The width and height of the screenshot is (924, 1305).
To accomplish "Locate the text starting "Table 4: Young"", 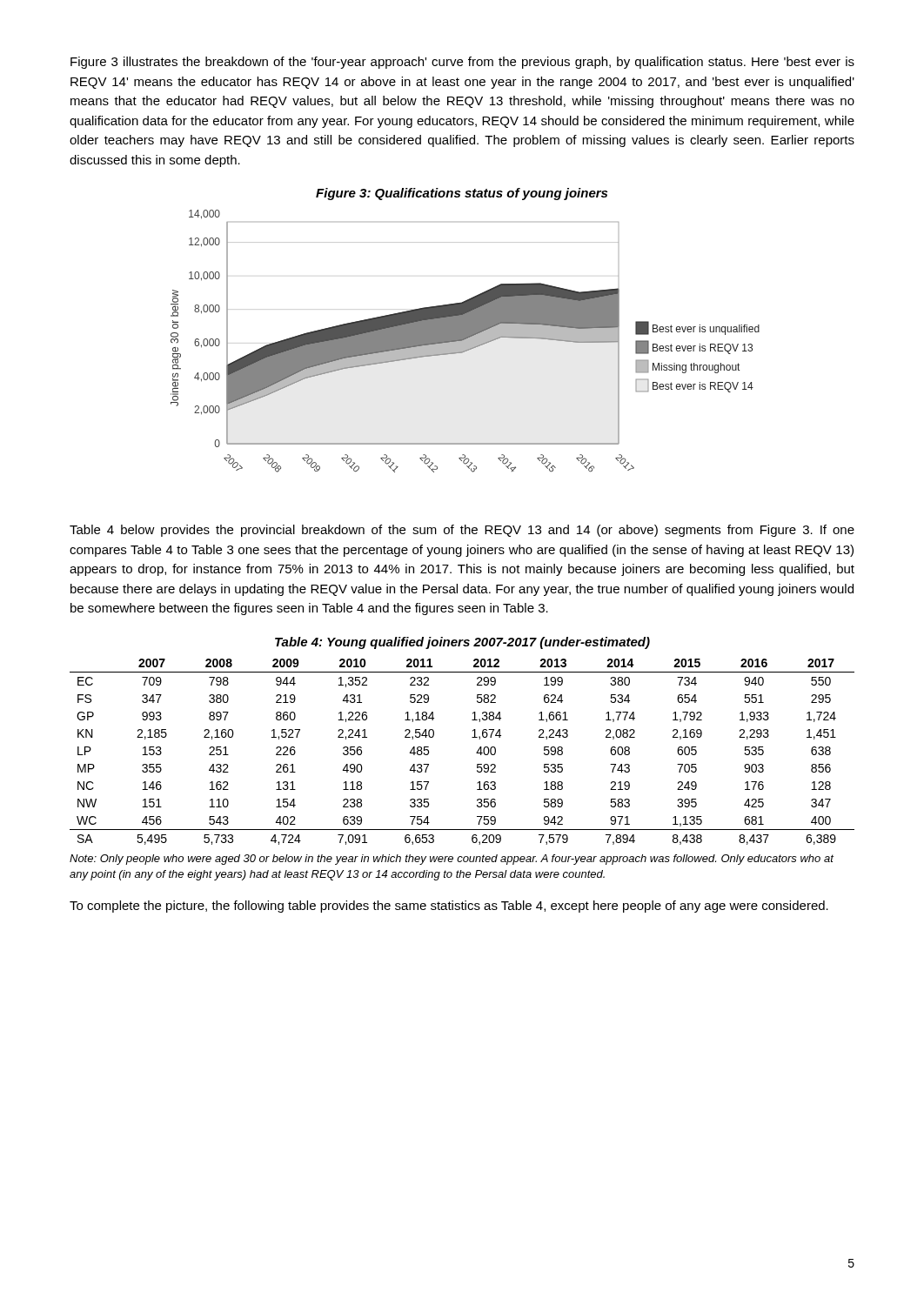I will point(462,641).
